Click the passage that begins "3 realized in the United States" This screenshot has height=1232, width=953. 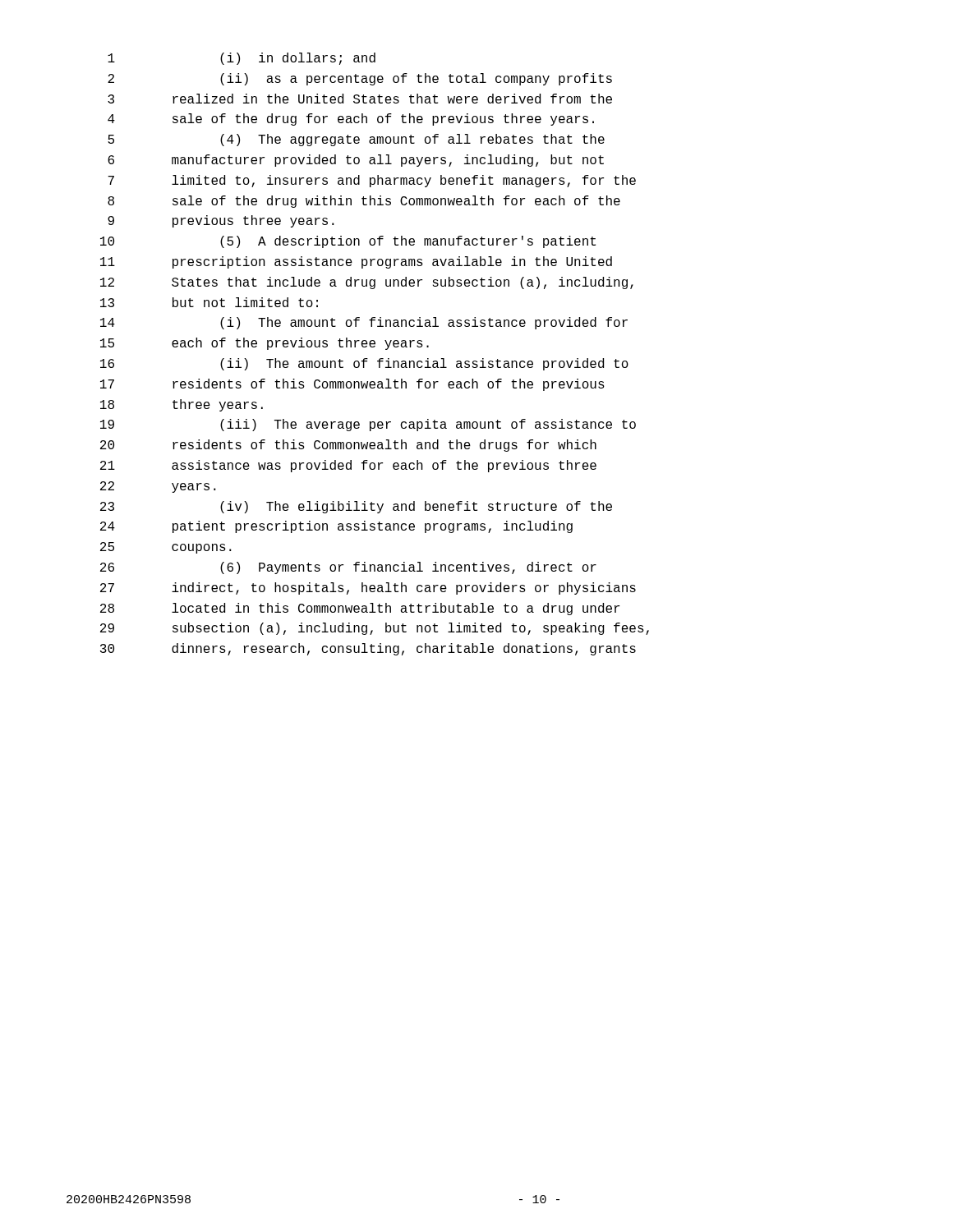[476, 100]
